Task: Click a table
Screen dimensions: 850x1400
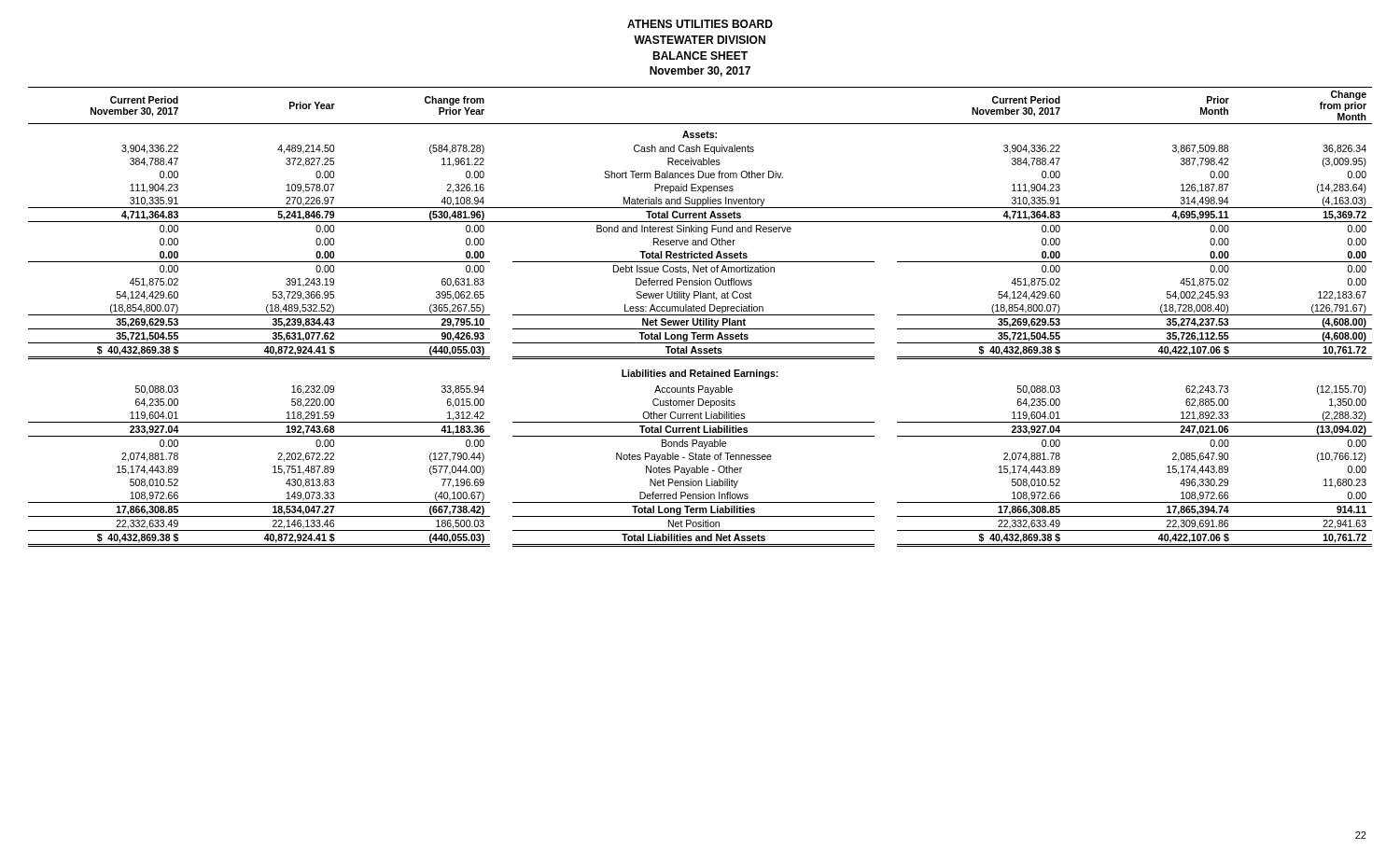Action: tap(700, 317)
